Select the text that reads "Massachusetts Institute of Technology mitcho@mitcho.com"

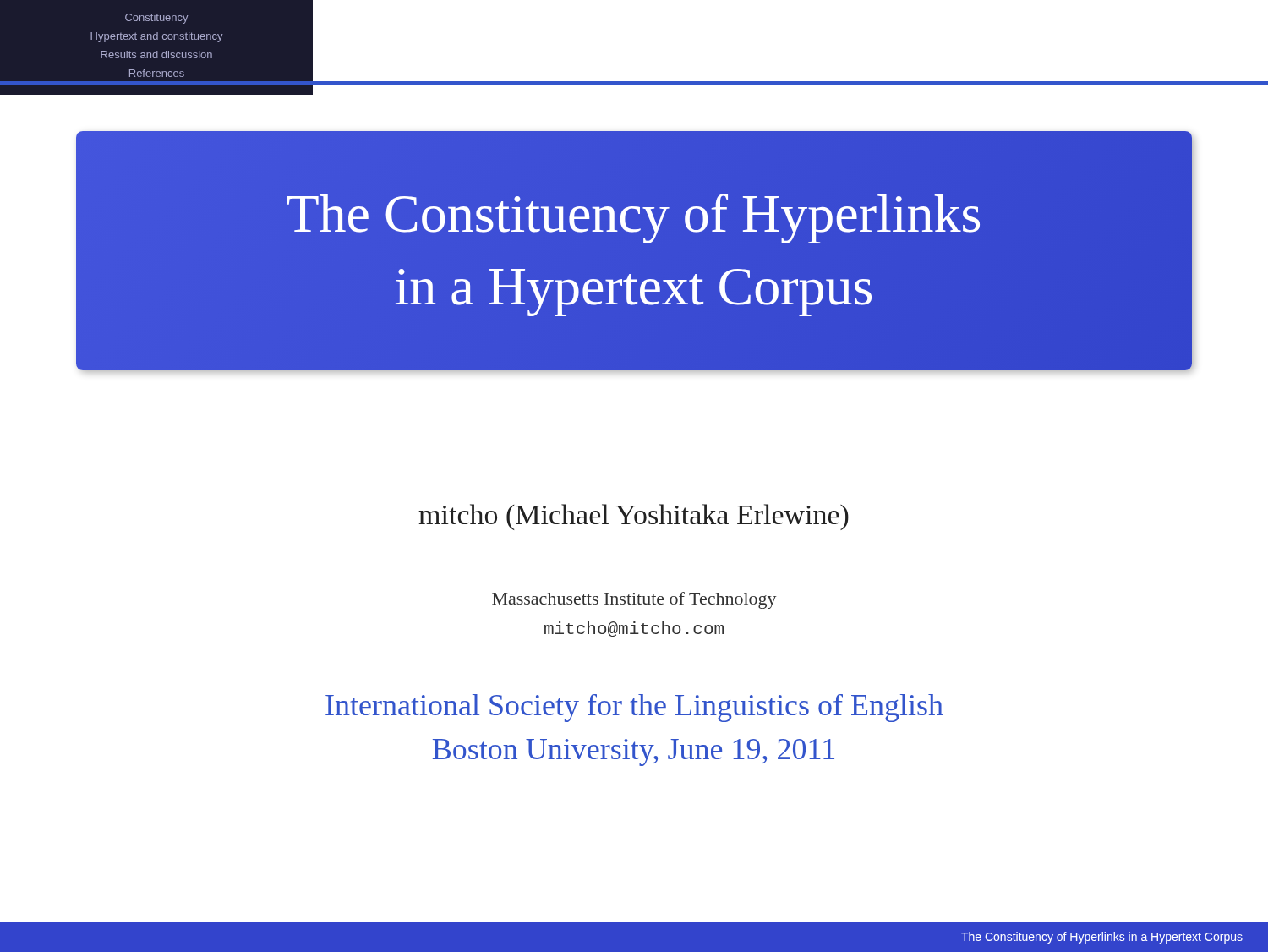point(634,613)
